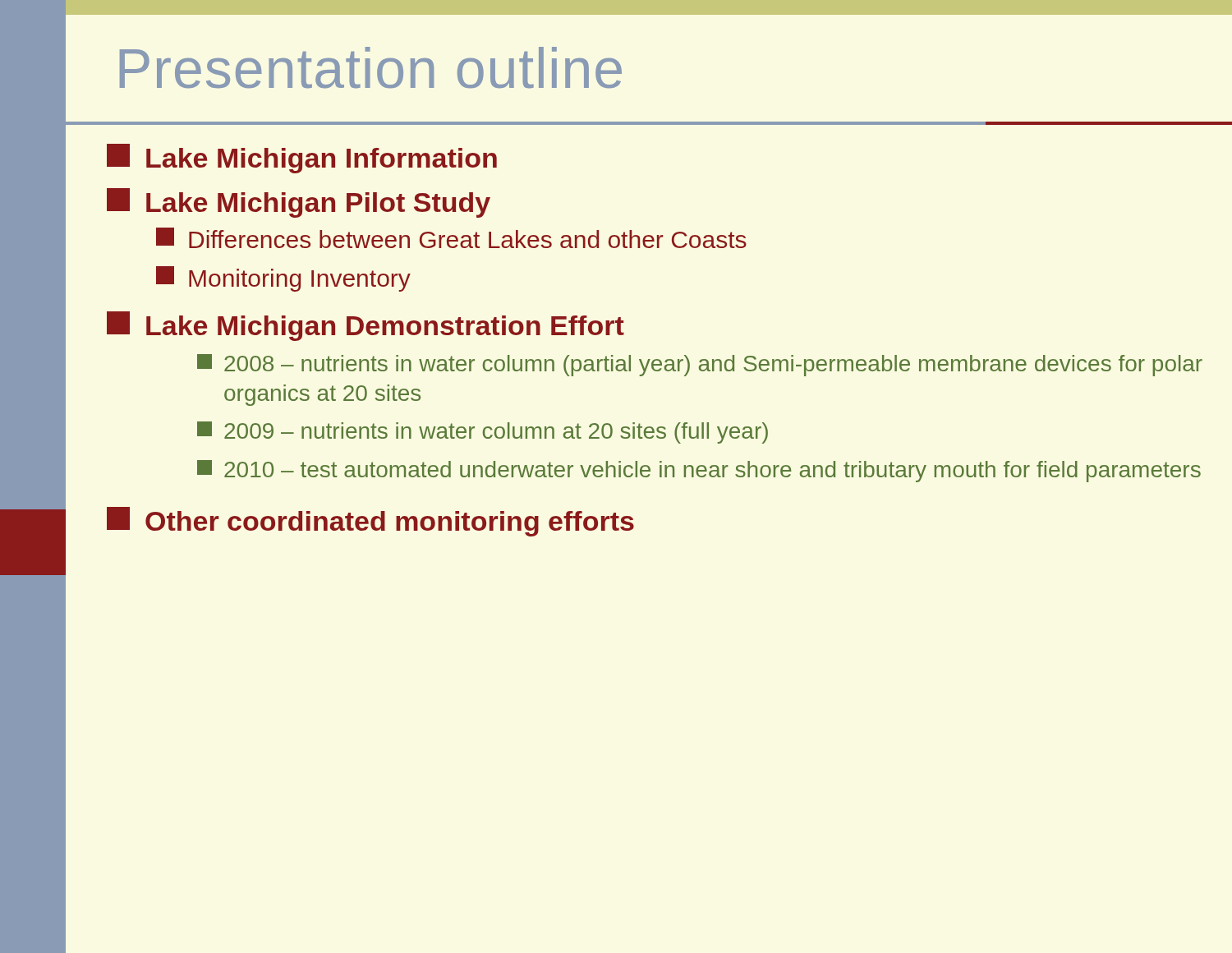Viewport: 1232px width, 953px height.
Task: Point to the block beginning "2010 – test"
Action: click(x=702, y=470)
